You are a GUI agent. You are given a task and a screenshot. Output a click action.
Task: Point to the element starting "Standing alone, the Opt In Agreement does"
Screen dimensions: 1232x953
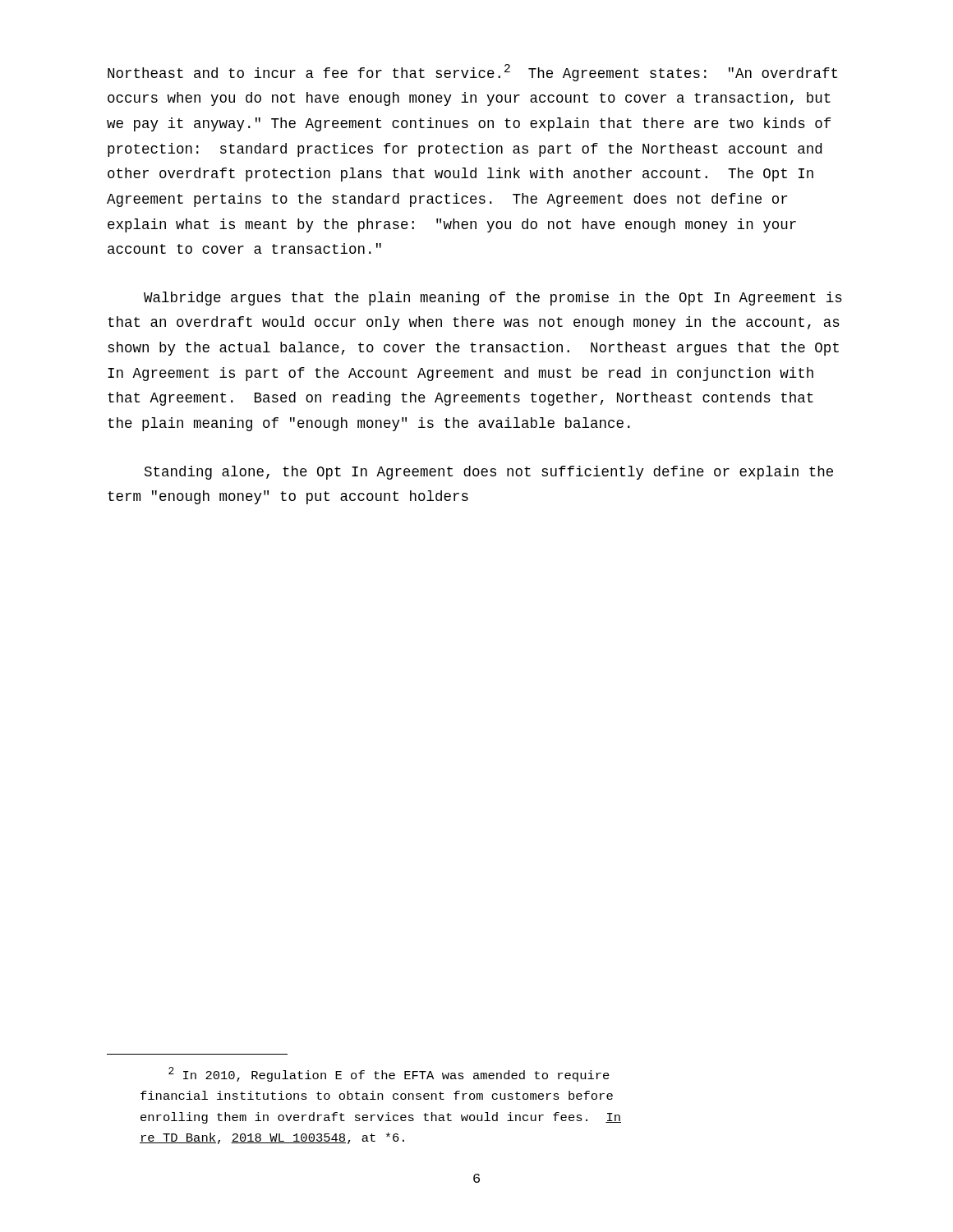(x=470, y=484)
